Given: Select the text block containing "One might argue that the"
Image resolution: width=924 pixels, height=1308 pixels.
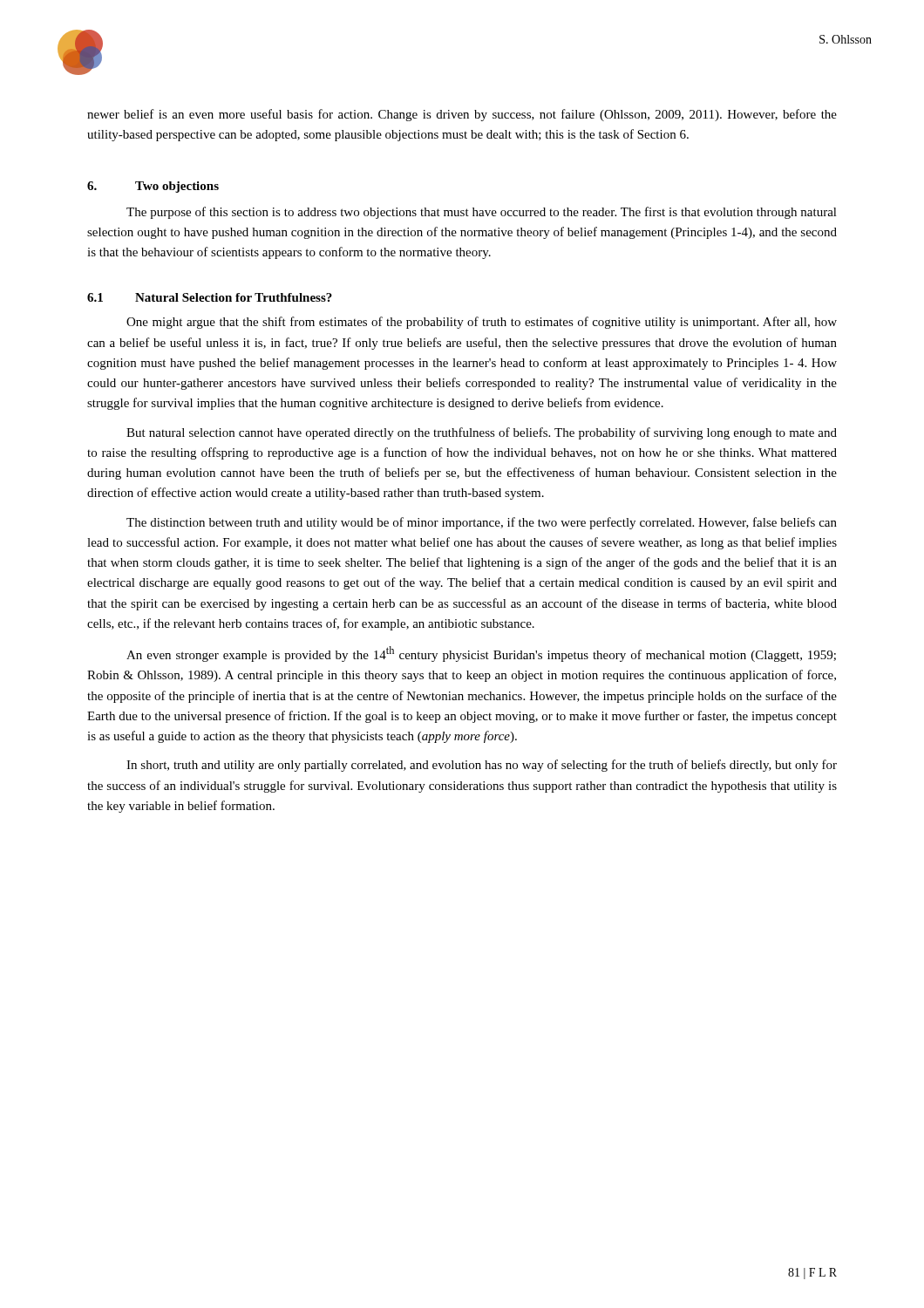Looking at the screenshot, I should point(462,363).
